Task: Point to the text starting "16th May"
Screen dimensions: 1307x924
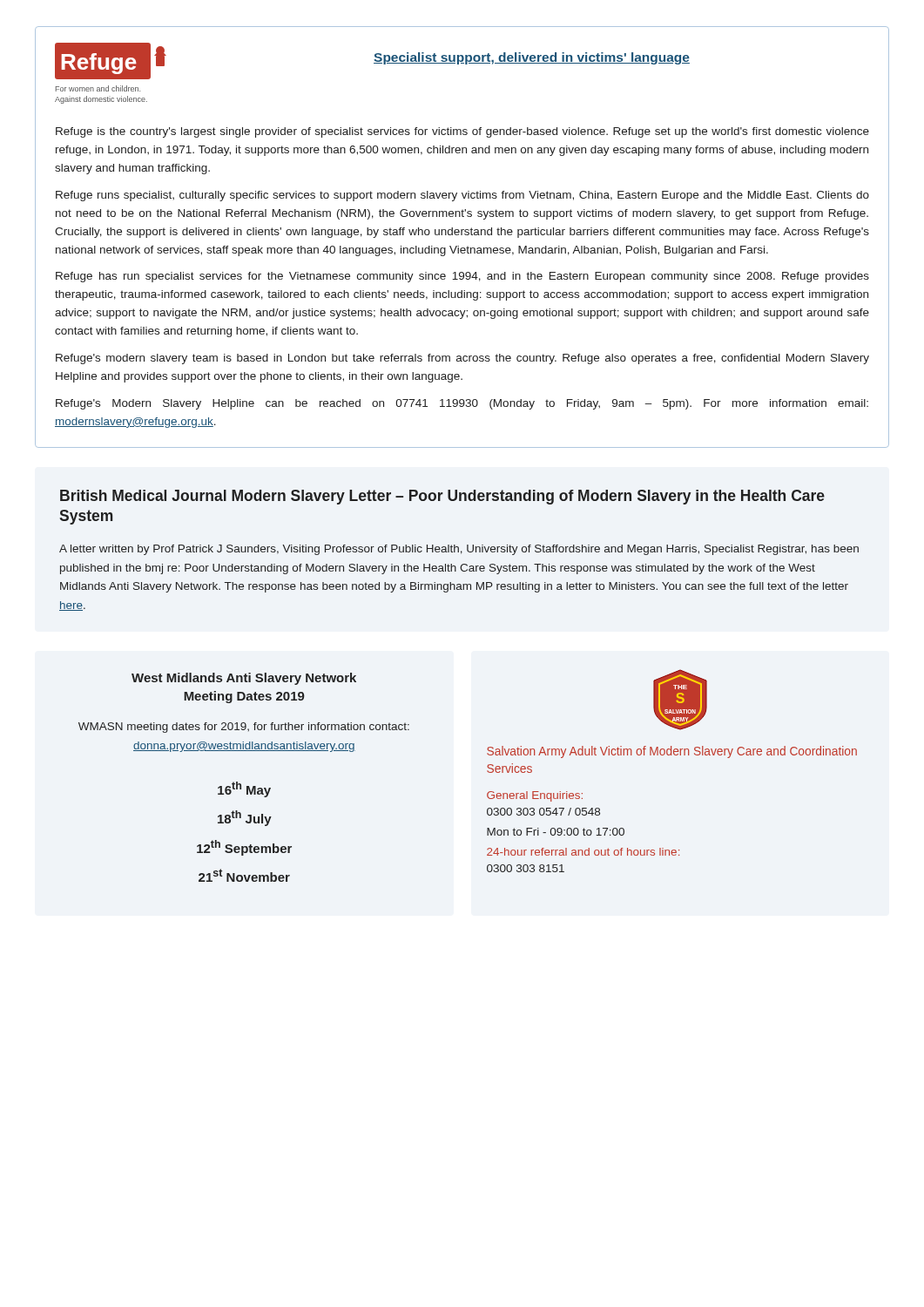Action: click(x=244, y=788)
